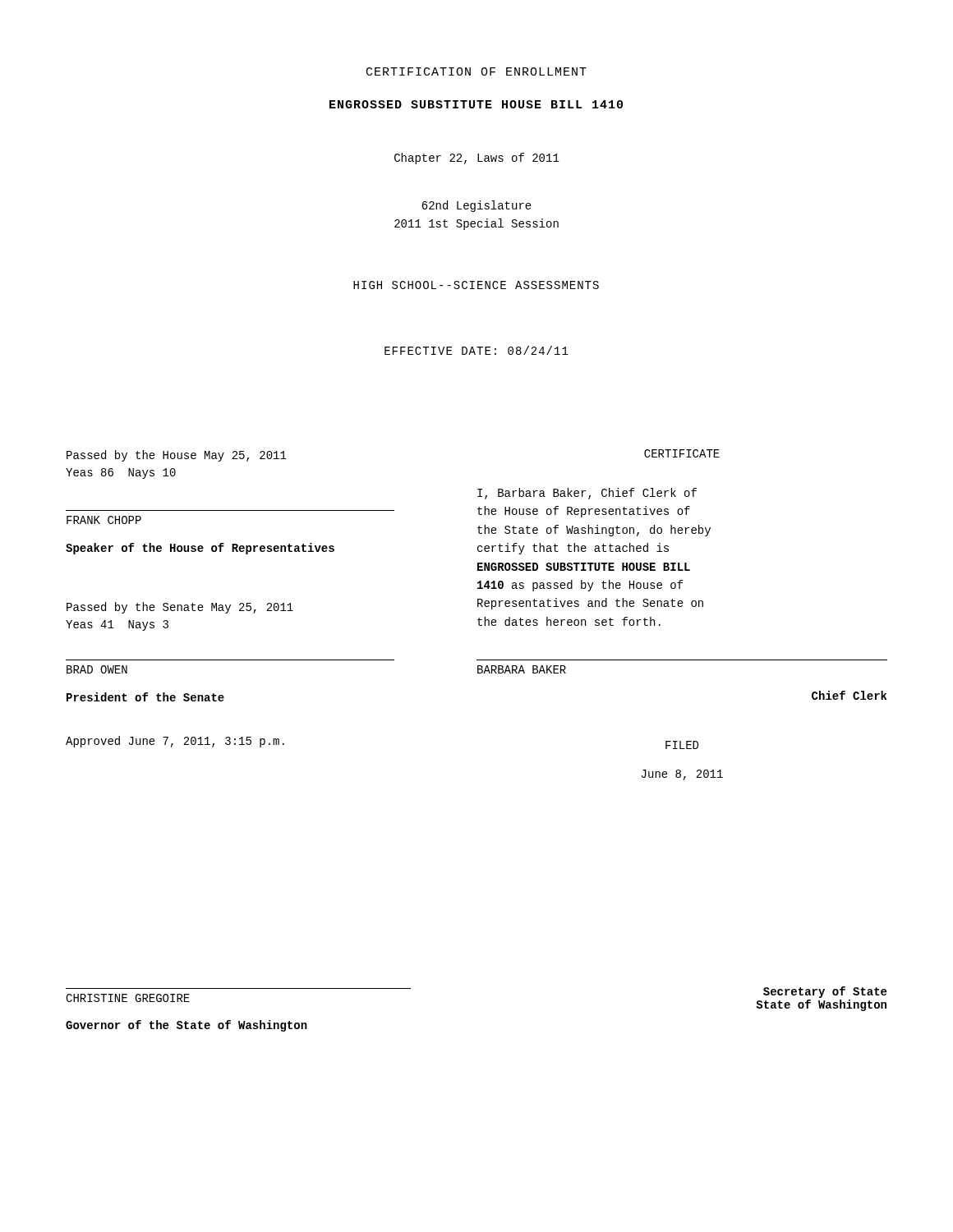Find "FRANK CHOPP" on this page

pyautogui.click(x=230, y=519)
